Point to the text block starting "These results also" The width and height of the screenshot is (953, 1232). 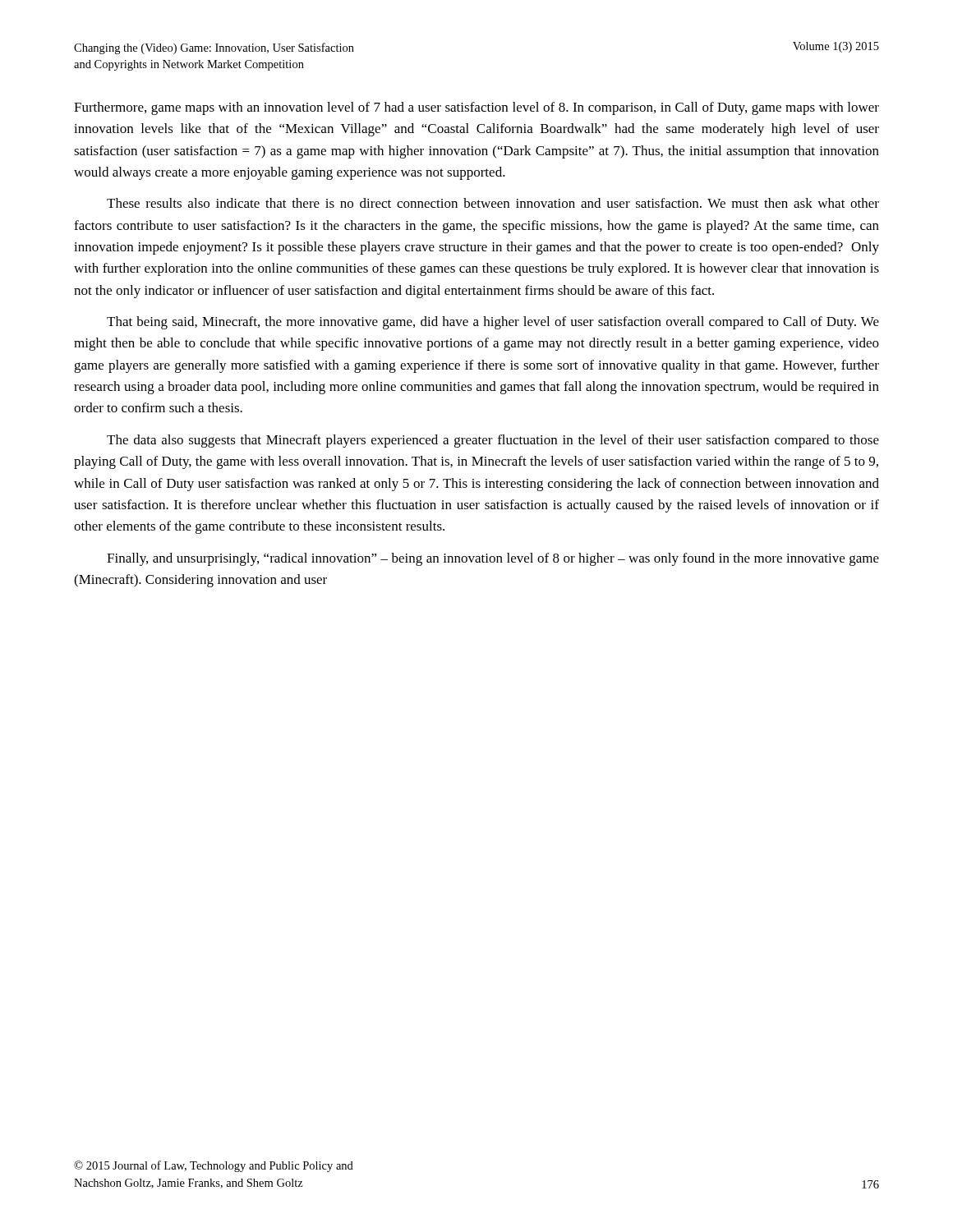476,247
